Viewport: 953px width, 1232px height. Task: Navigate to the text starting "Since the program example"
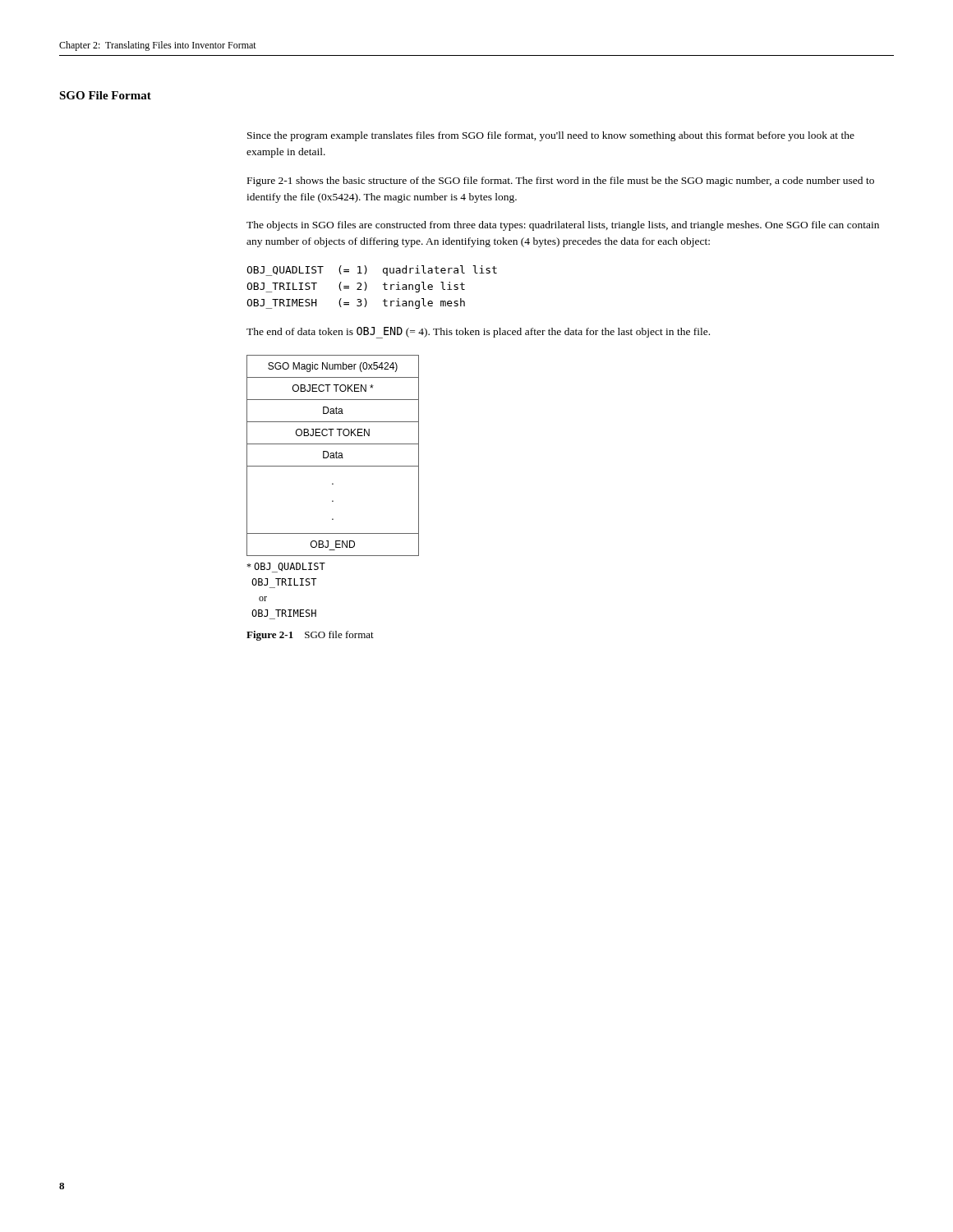tap(570, 144)
